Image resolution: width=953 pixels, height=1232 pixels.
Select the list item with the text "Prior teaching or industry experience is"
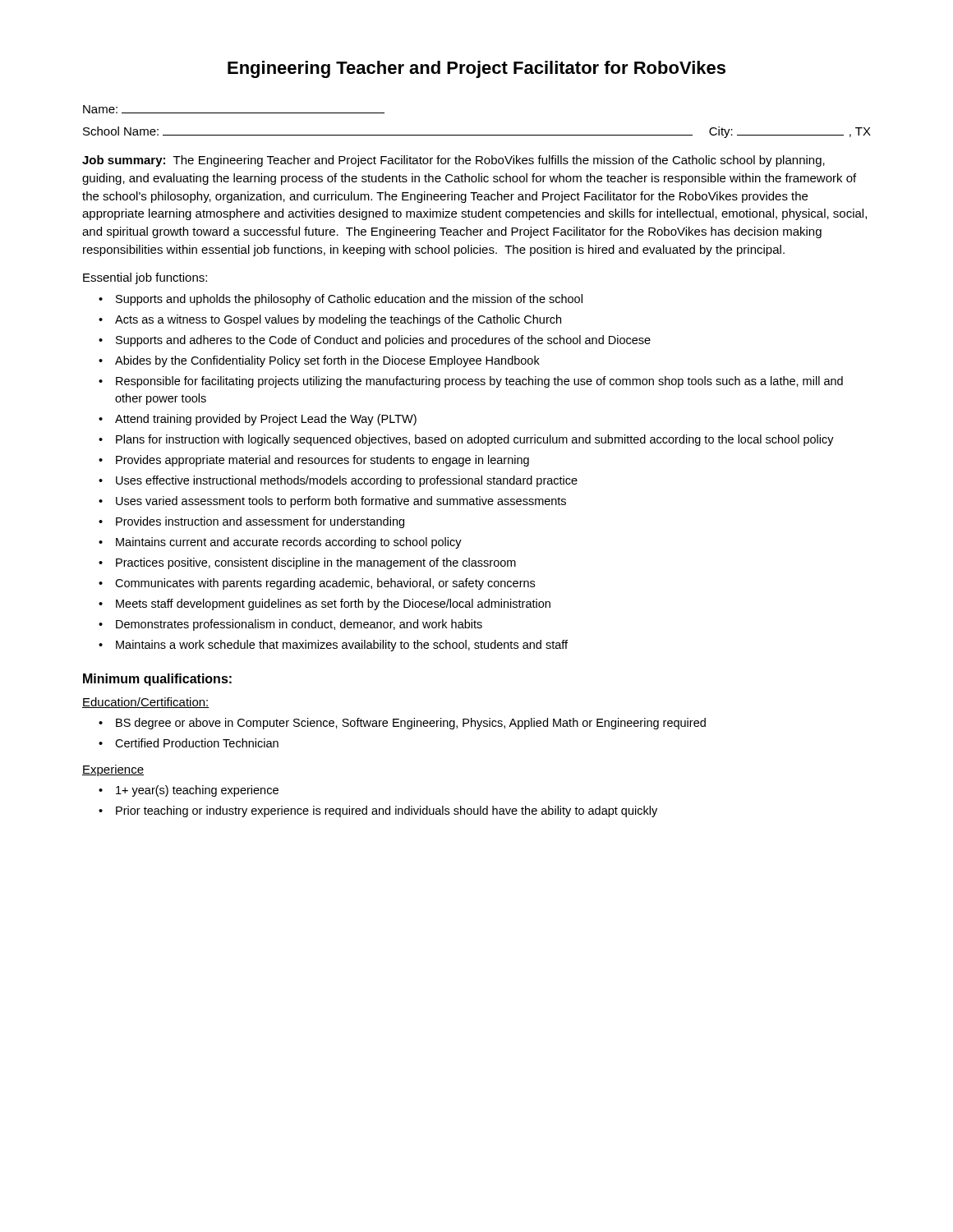point(386,811)
